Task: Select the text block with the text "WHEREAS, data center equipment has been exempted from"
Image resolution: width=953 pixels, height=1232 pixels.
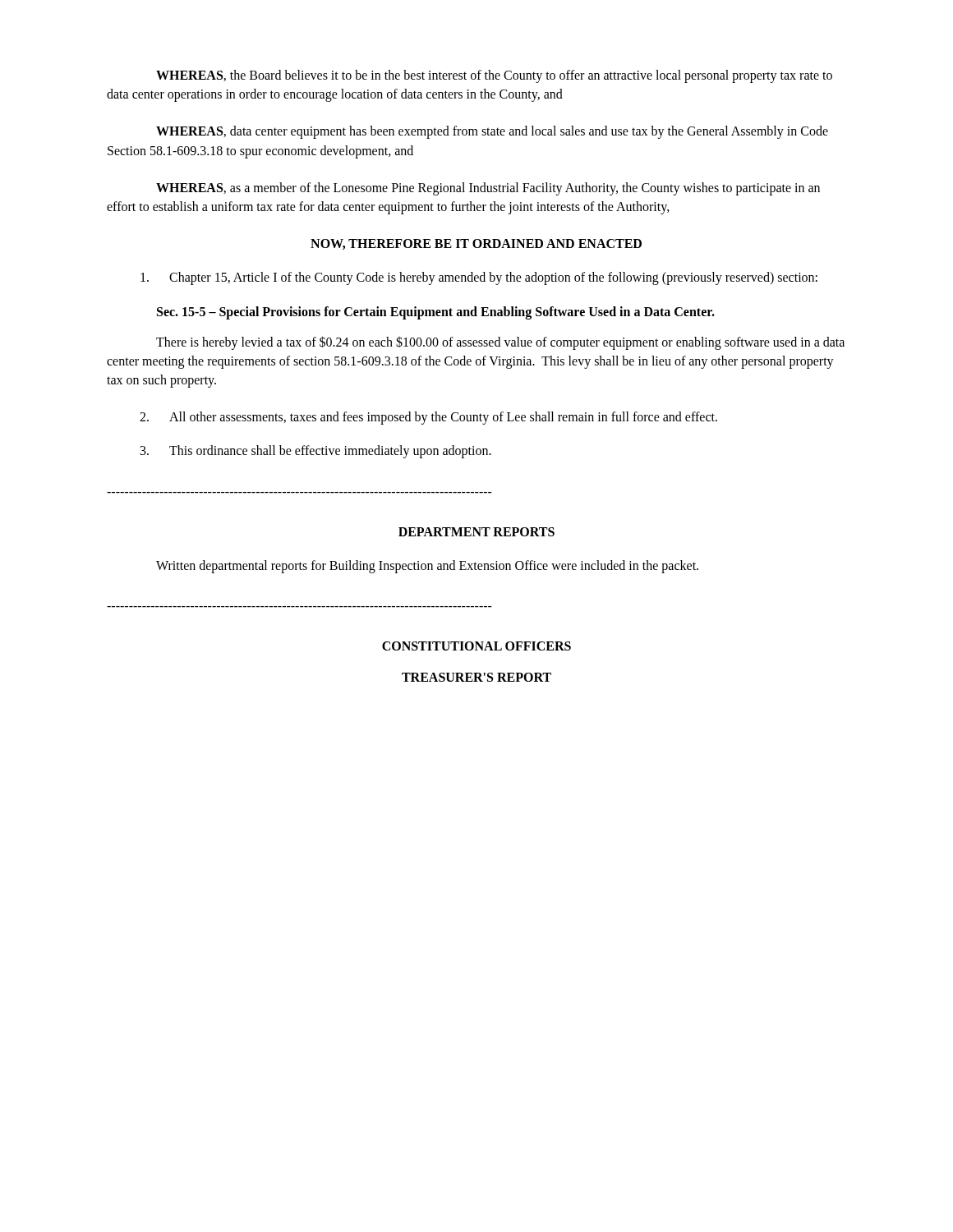Action: tap(467, 141)
